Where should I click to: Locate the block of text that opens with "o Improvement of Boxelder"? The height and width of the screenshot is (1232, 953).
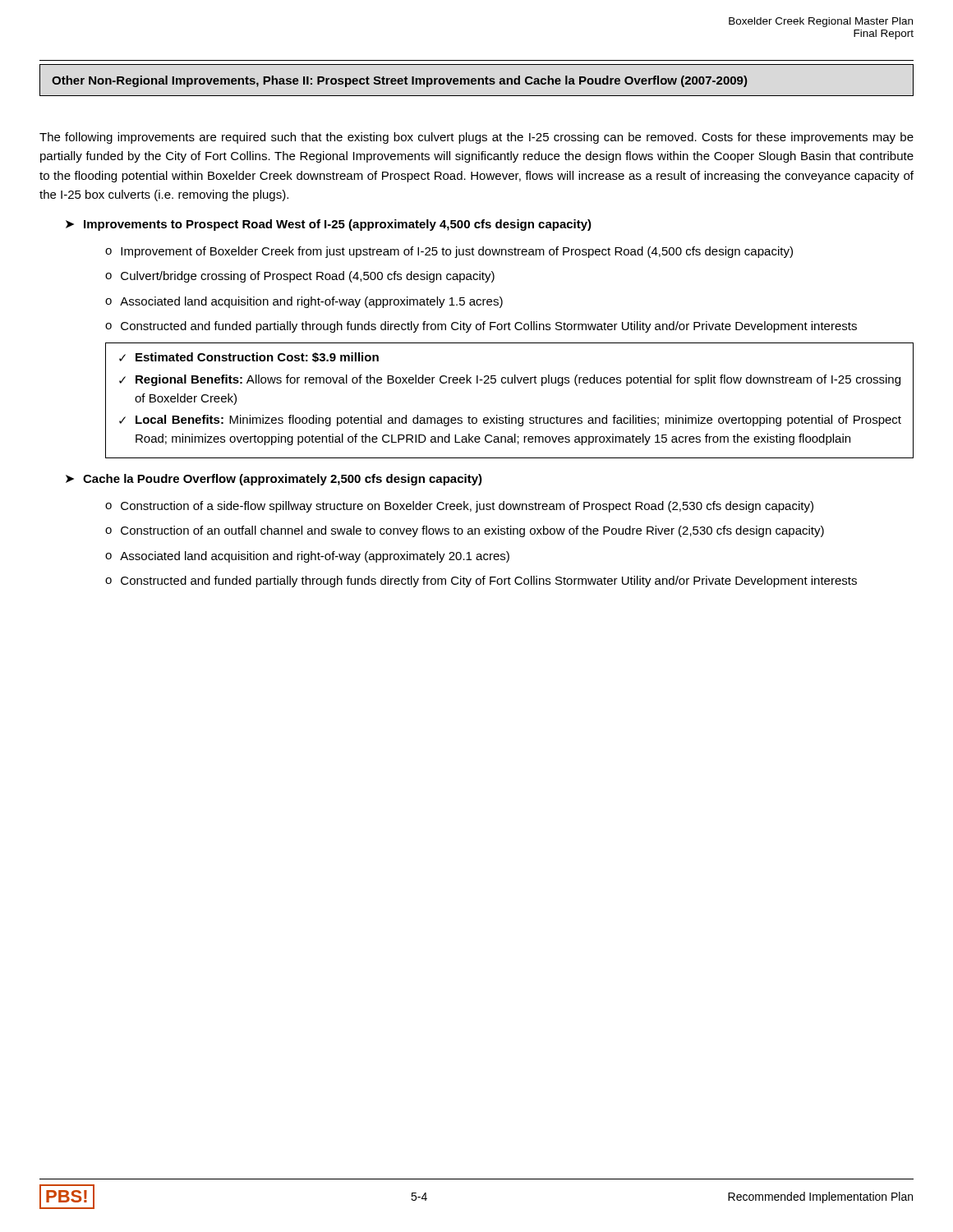pos(449,251)
